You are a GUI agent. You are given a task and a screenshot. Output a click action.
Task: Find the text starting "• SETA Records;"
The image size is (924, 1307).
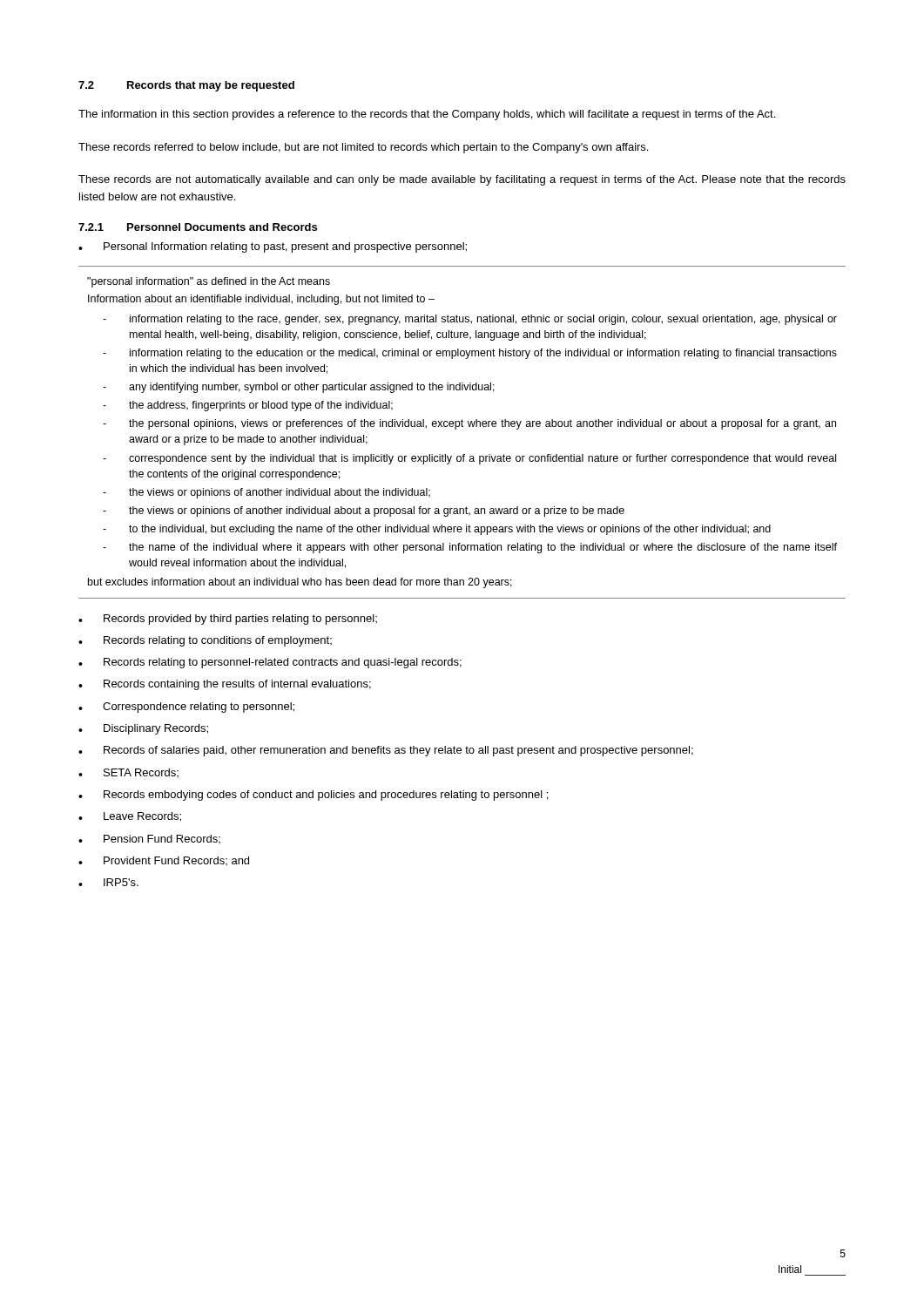pos(128,773)
